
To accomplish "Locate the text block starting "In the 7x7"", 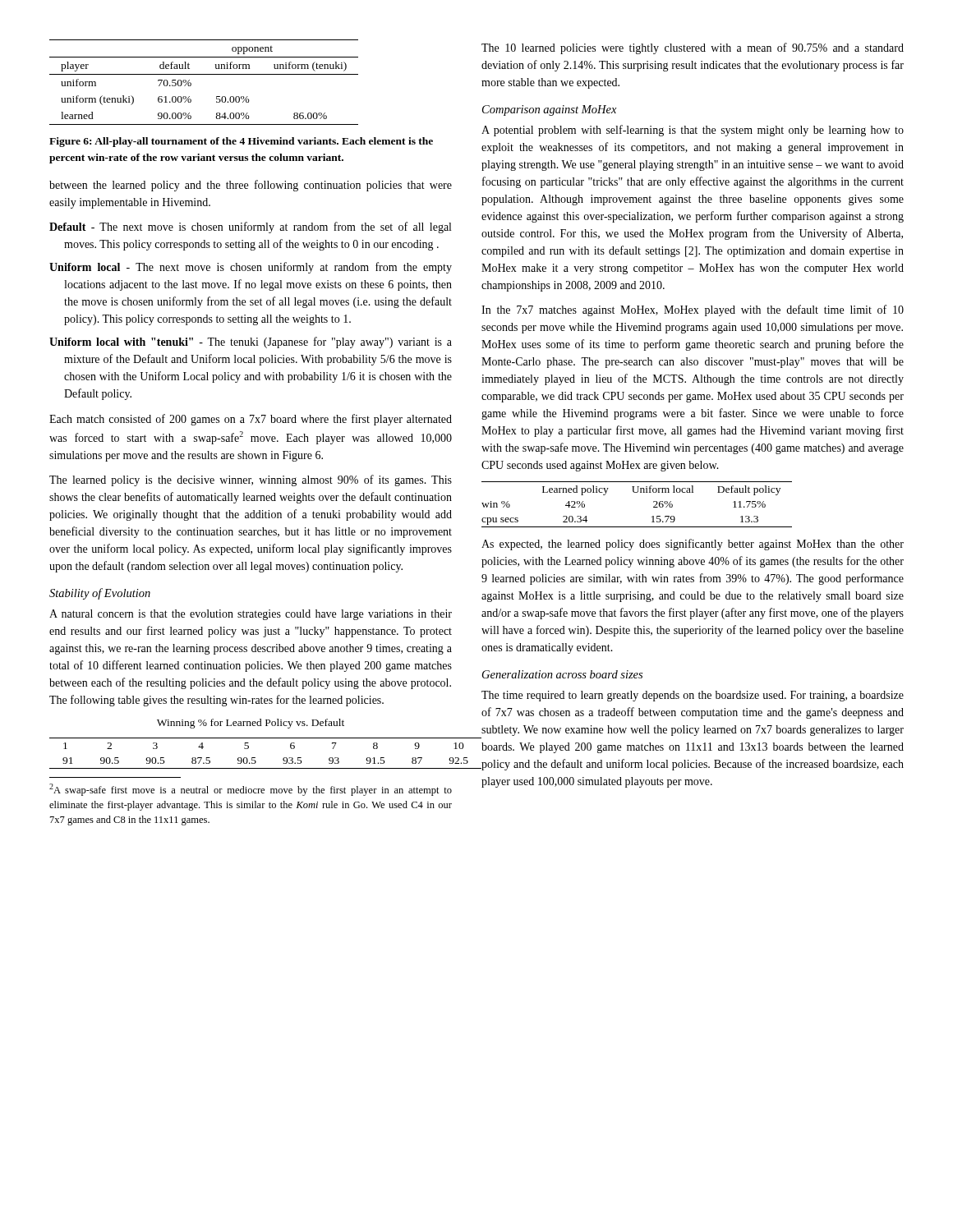I will click(x=693, y=388).
